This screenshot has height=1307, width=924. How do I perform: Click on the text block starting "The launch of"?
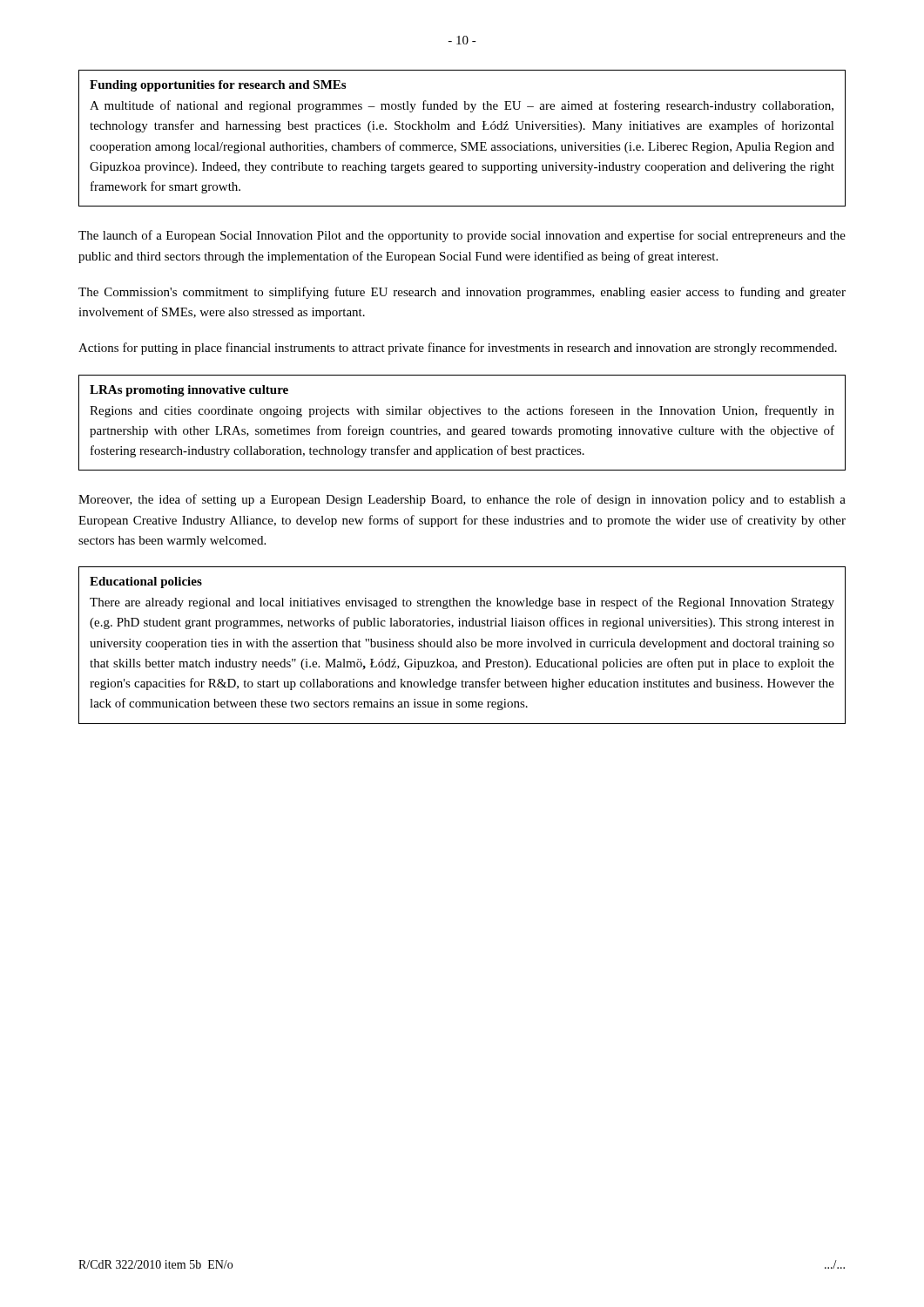(462, 246)
